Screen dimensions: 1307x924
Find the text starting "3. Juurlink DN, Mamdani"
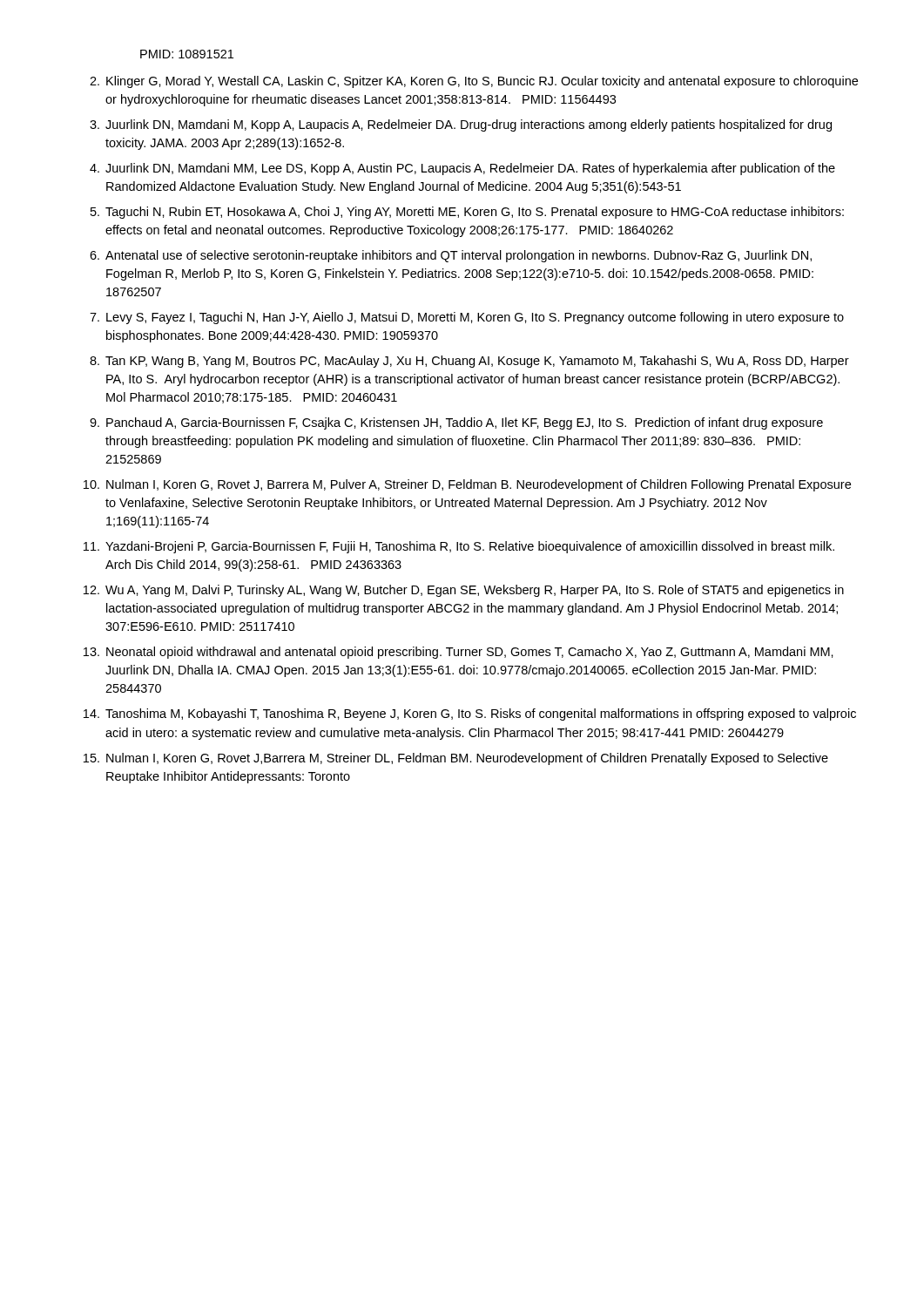pyautogui.click(x=466, y=134)
